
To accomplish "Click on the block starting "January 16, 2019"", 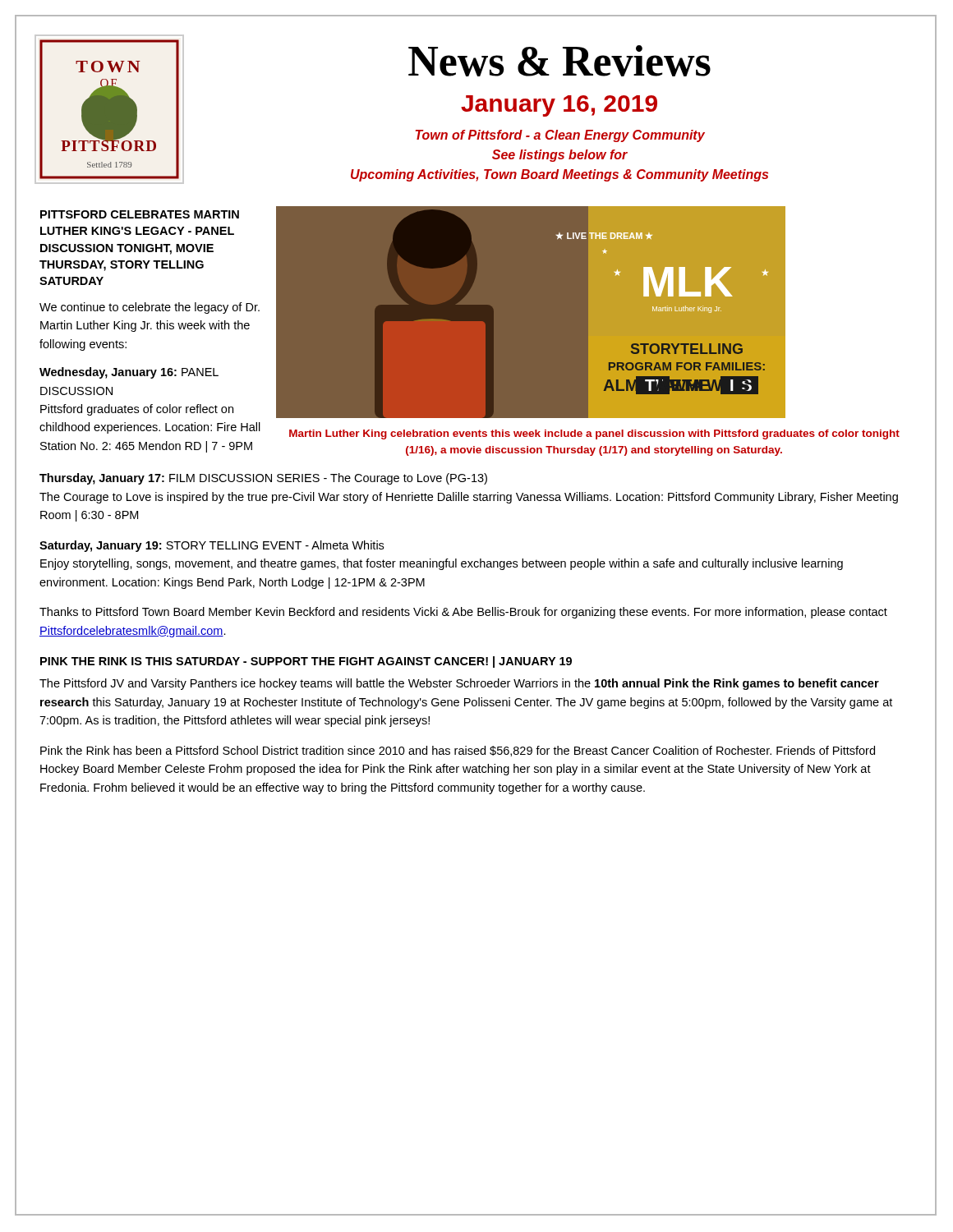I will coord(559,103).
